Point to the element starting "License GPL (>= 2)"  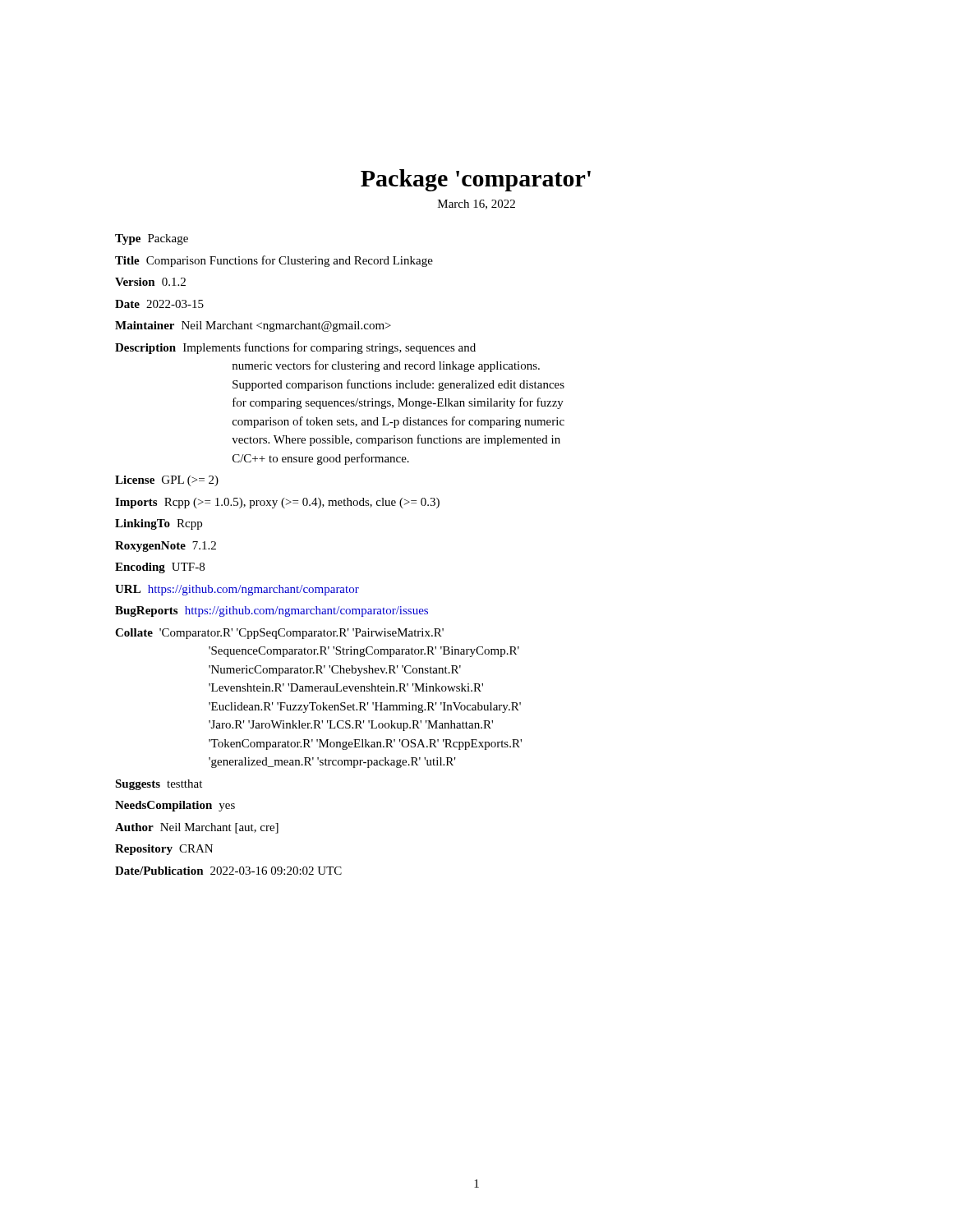click(x=167, y=481)
